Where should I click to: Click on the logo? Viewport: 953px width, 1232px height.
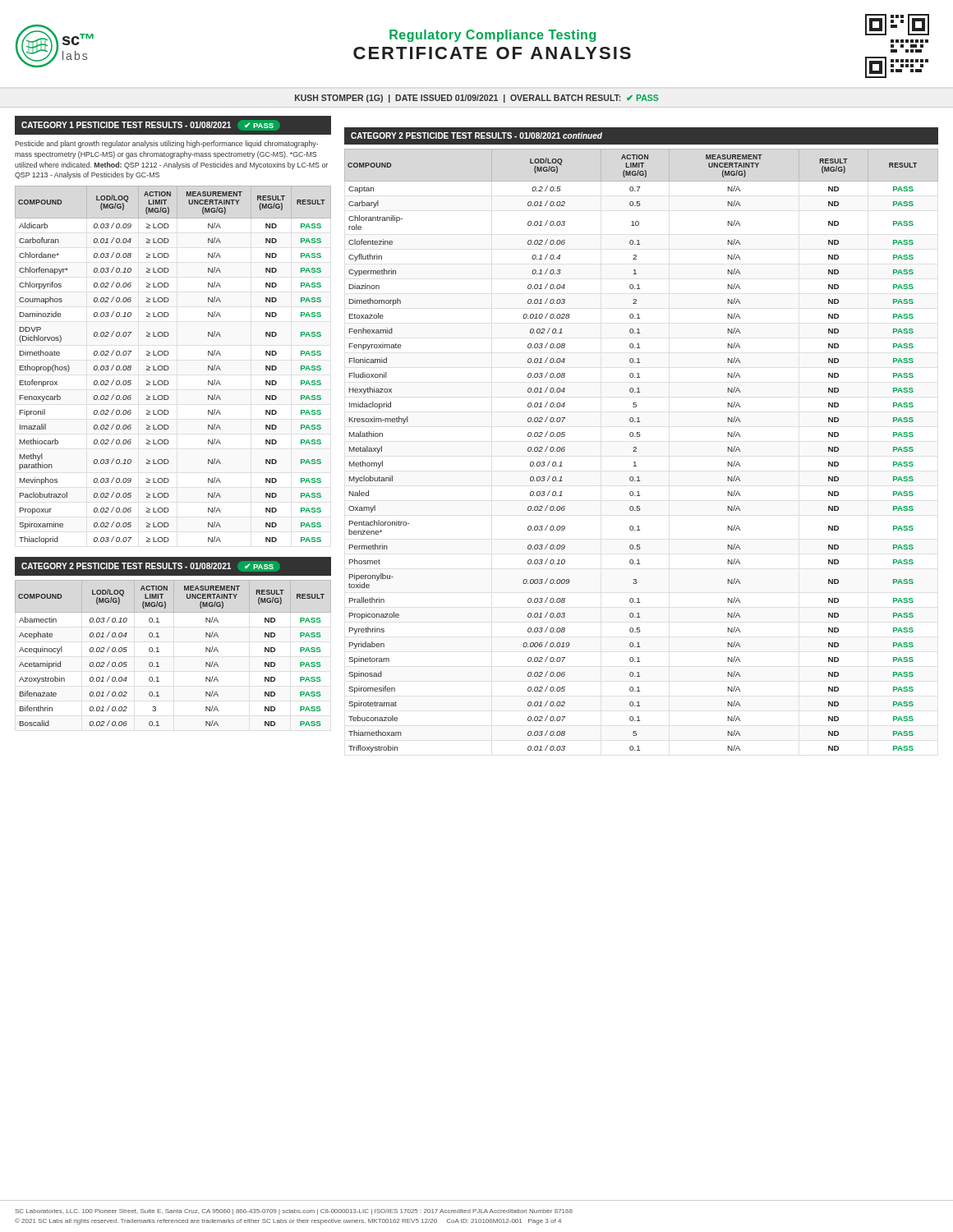68,46
